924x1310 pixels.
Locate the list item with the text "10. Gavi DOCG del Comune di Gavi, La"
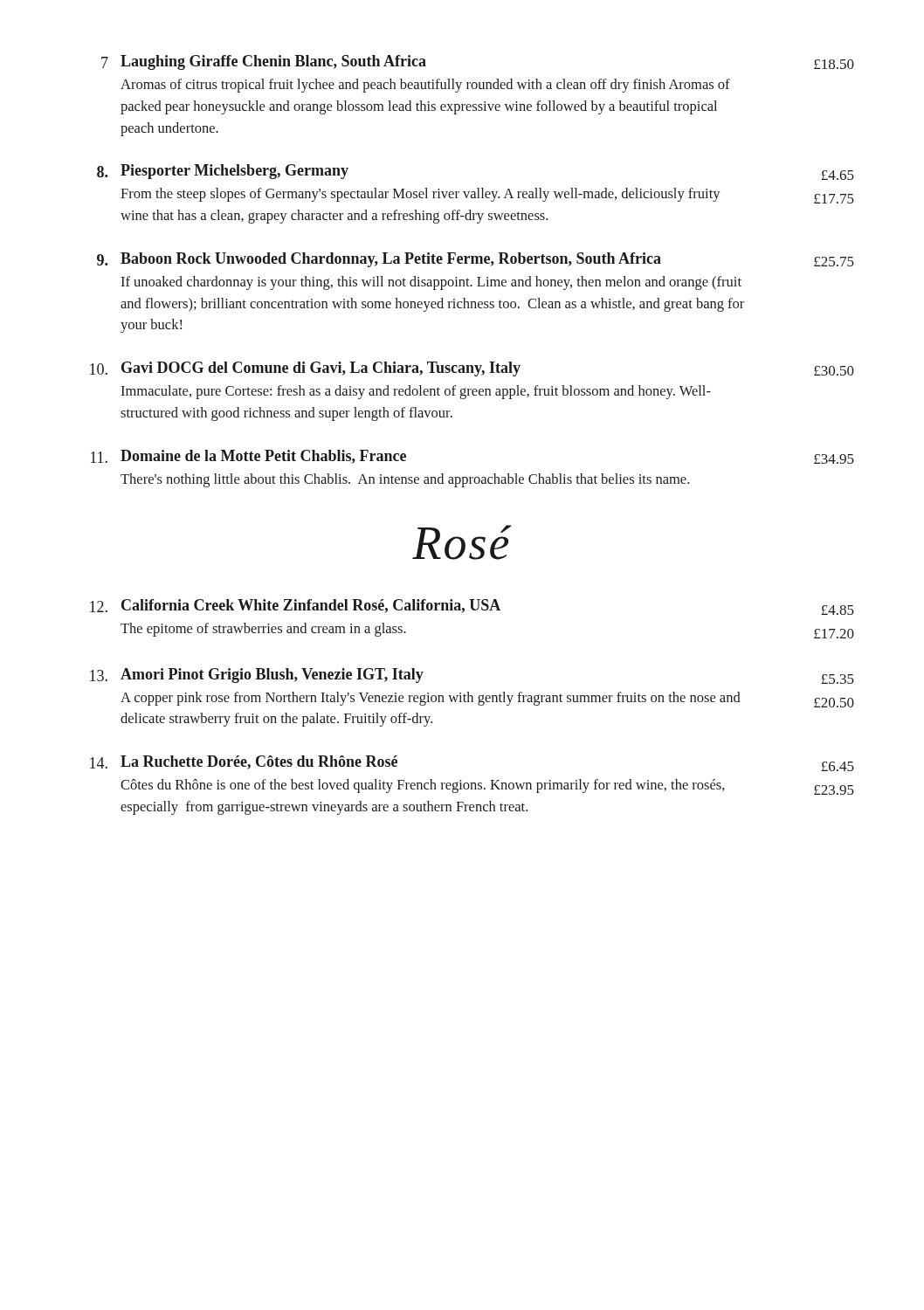point(462,391)
